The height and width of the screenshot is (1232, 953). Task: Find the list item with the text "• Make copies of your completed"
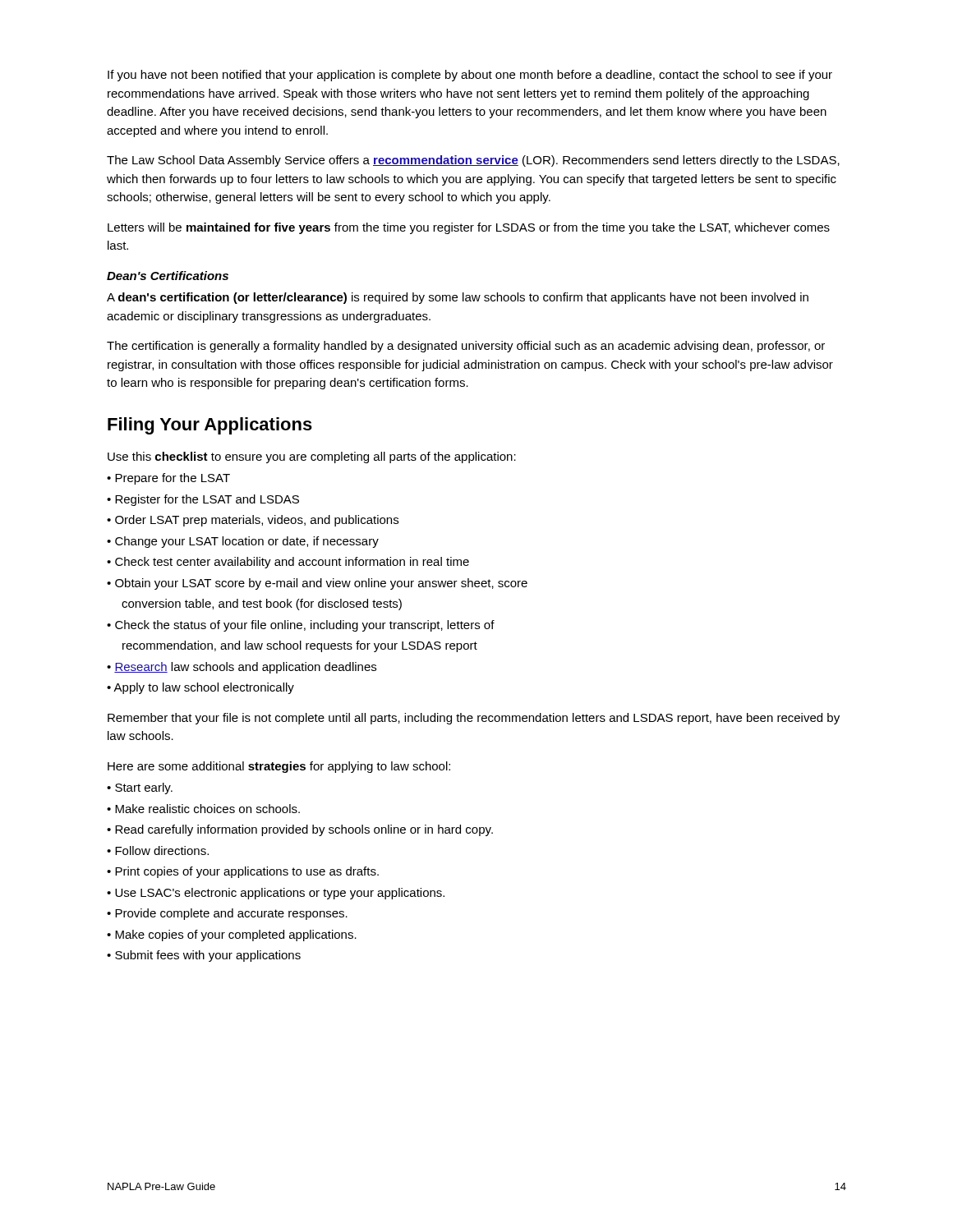pos(232,935)
